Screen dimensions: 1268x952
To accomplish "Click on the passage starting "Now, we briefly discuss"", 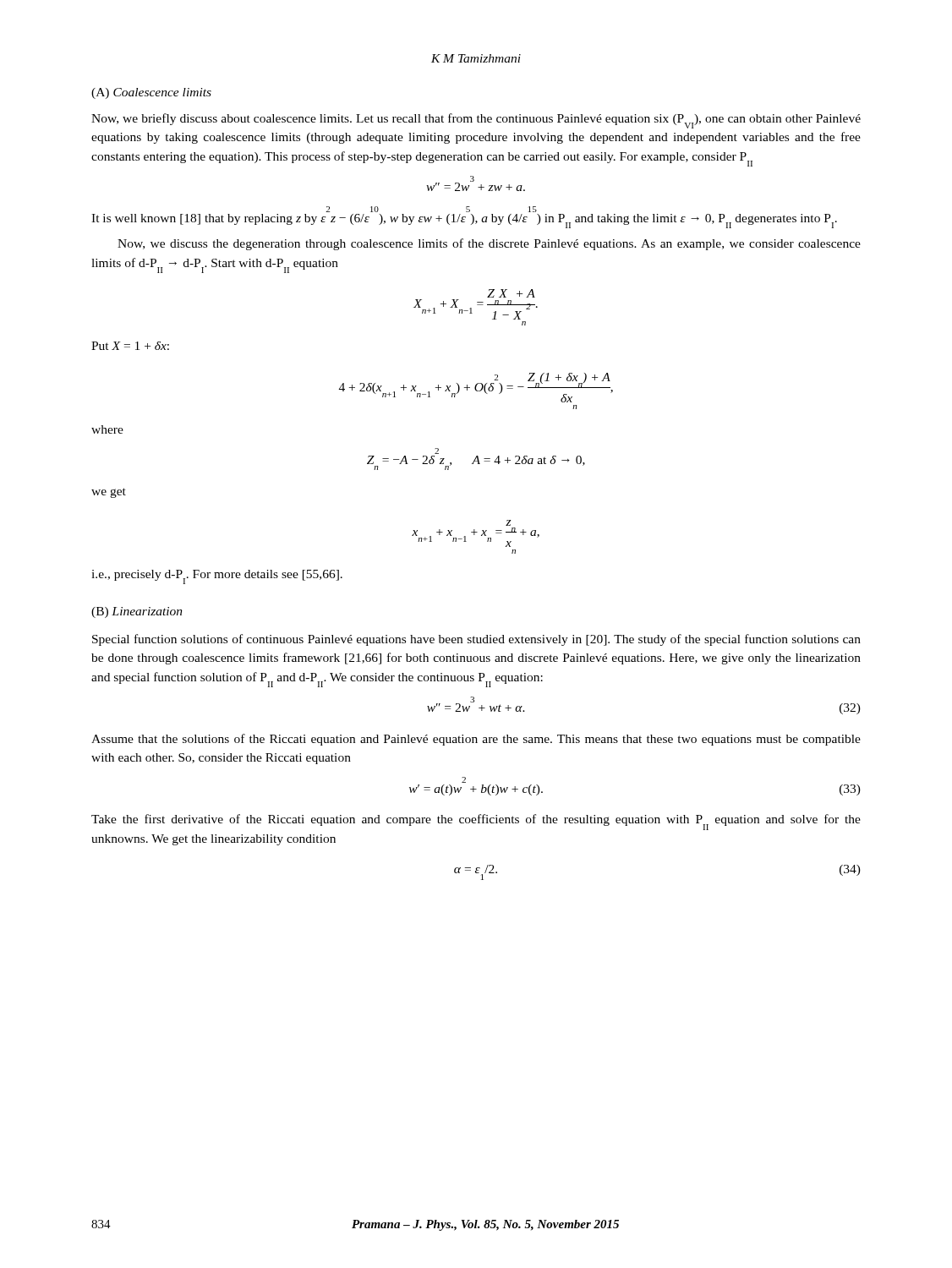I will click(476, 138).
